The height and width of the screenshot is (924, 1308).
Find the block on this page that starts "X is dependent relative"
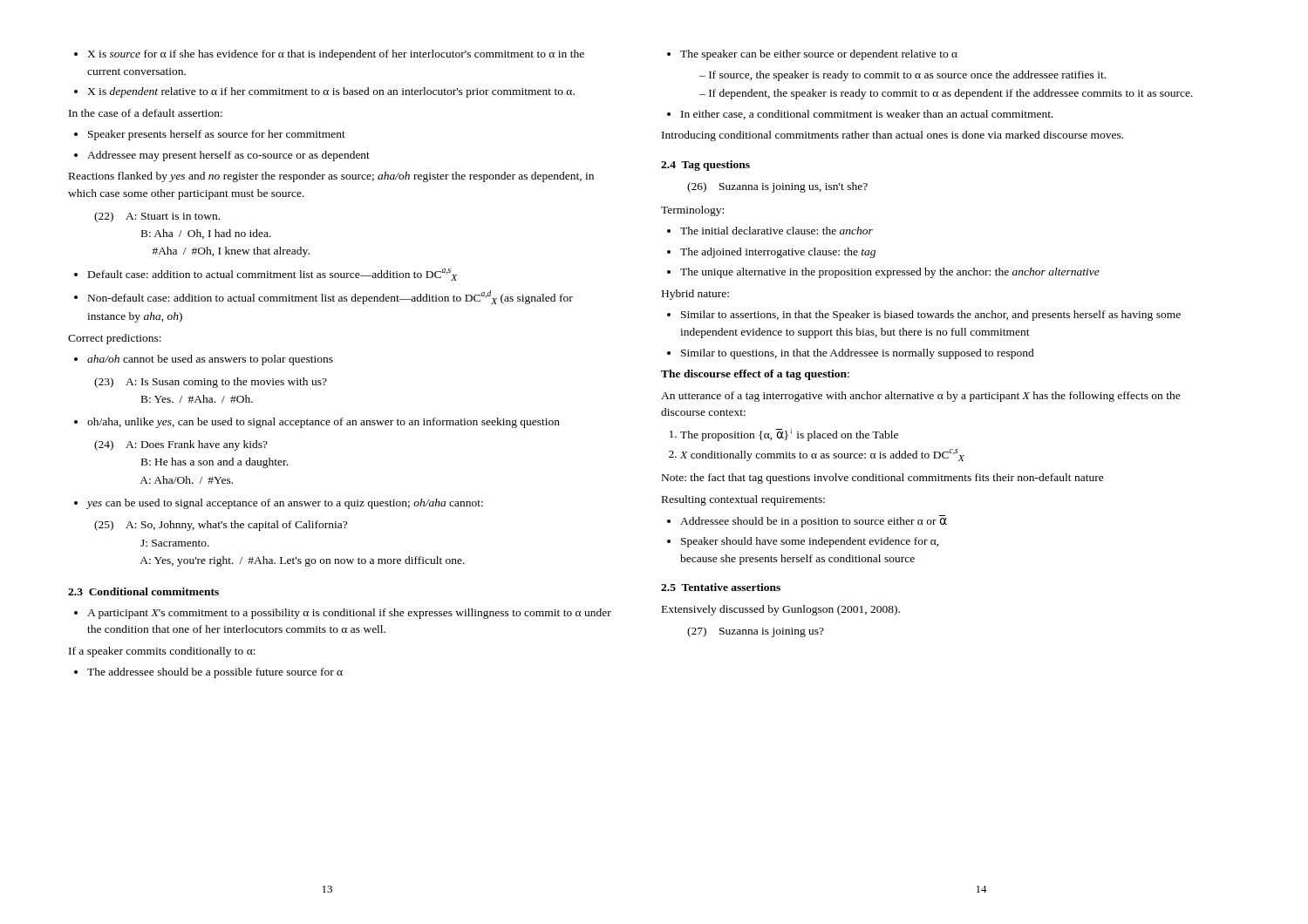(x=340, y=91)
